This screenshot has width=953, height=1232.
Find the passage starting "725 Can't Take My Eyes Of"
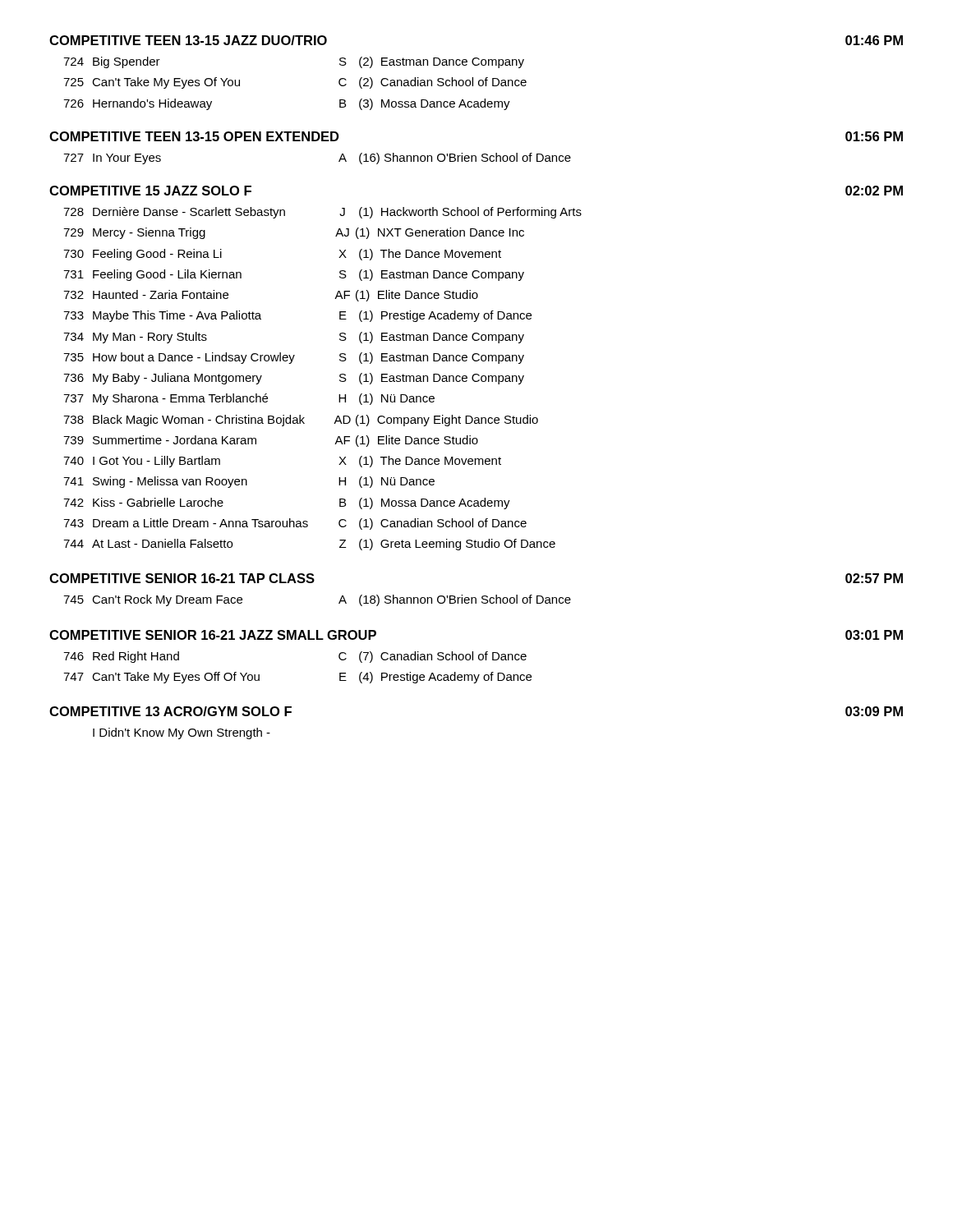click(476, 82)
